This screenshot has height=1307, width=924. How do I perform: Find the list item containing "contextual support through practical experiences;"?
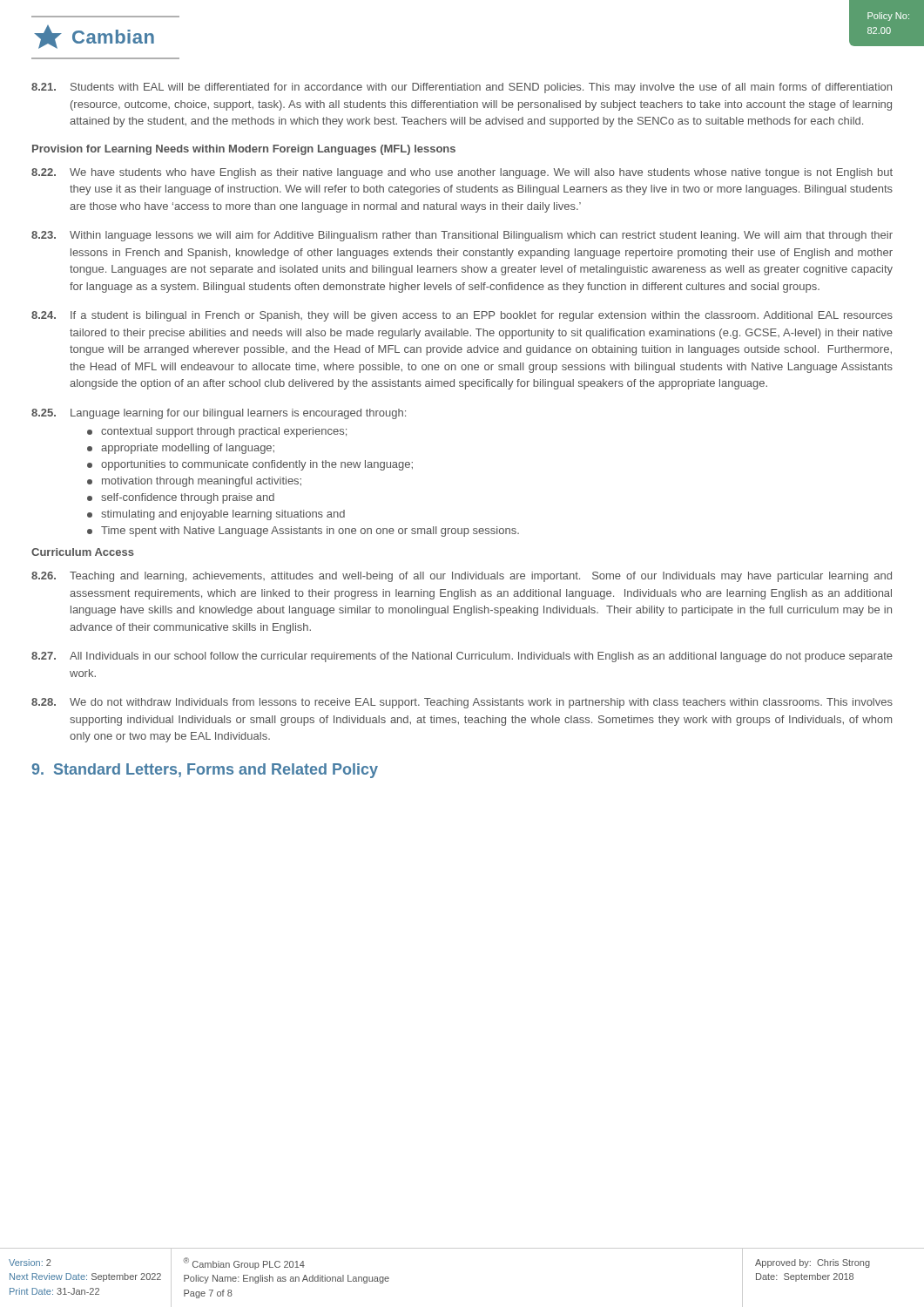coord(217,431)
